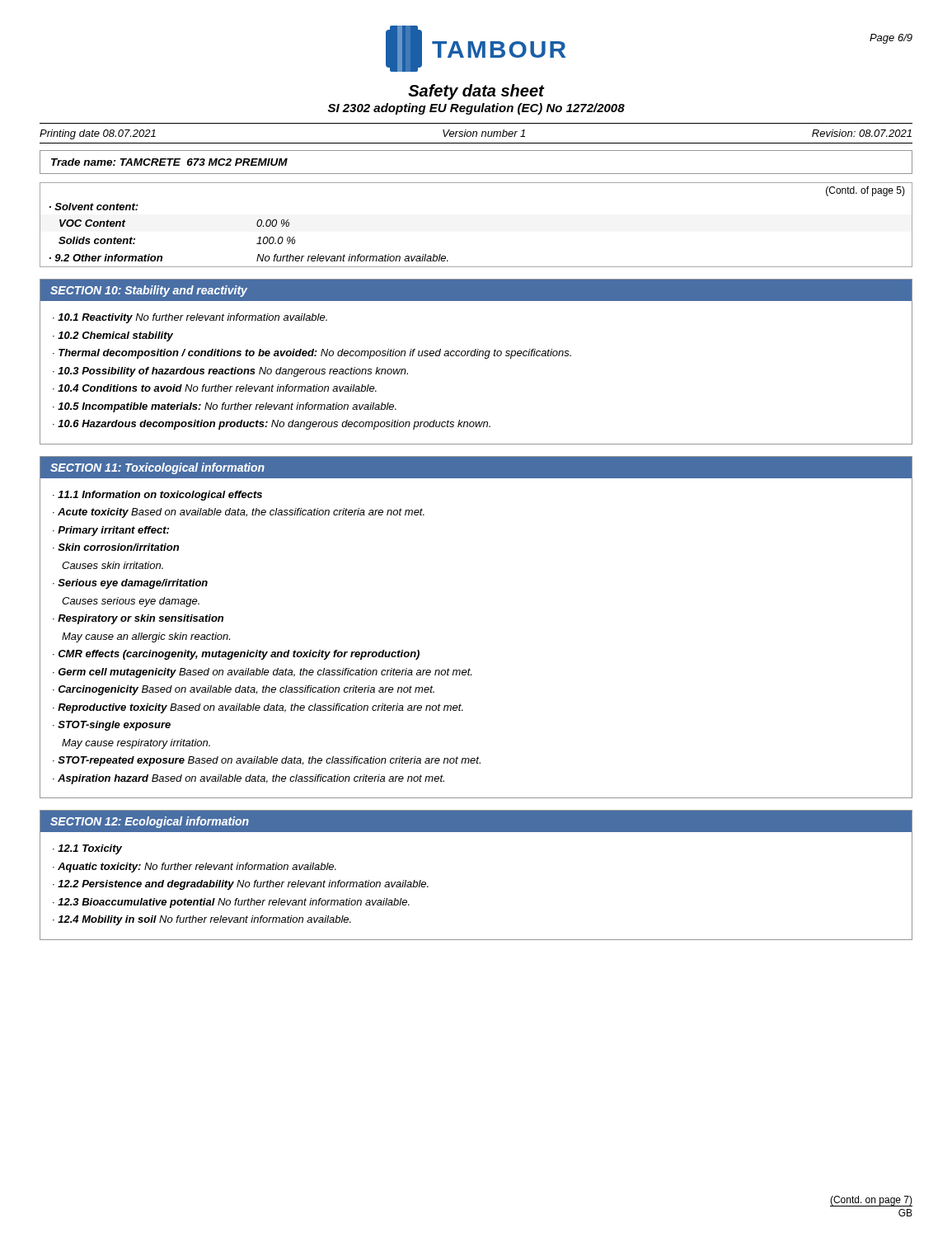Find the list item that says "· Aquatic toxicity: No further relevant information"
952x1237 pixels.
pyautogui.click(x=195, y=866)
